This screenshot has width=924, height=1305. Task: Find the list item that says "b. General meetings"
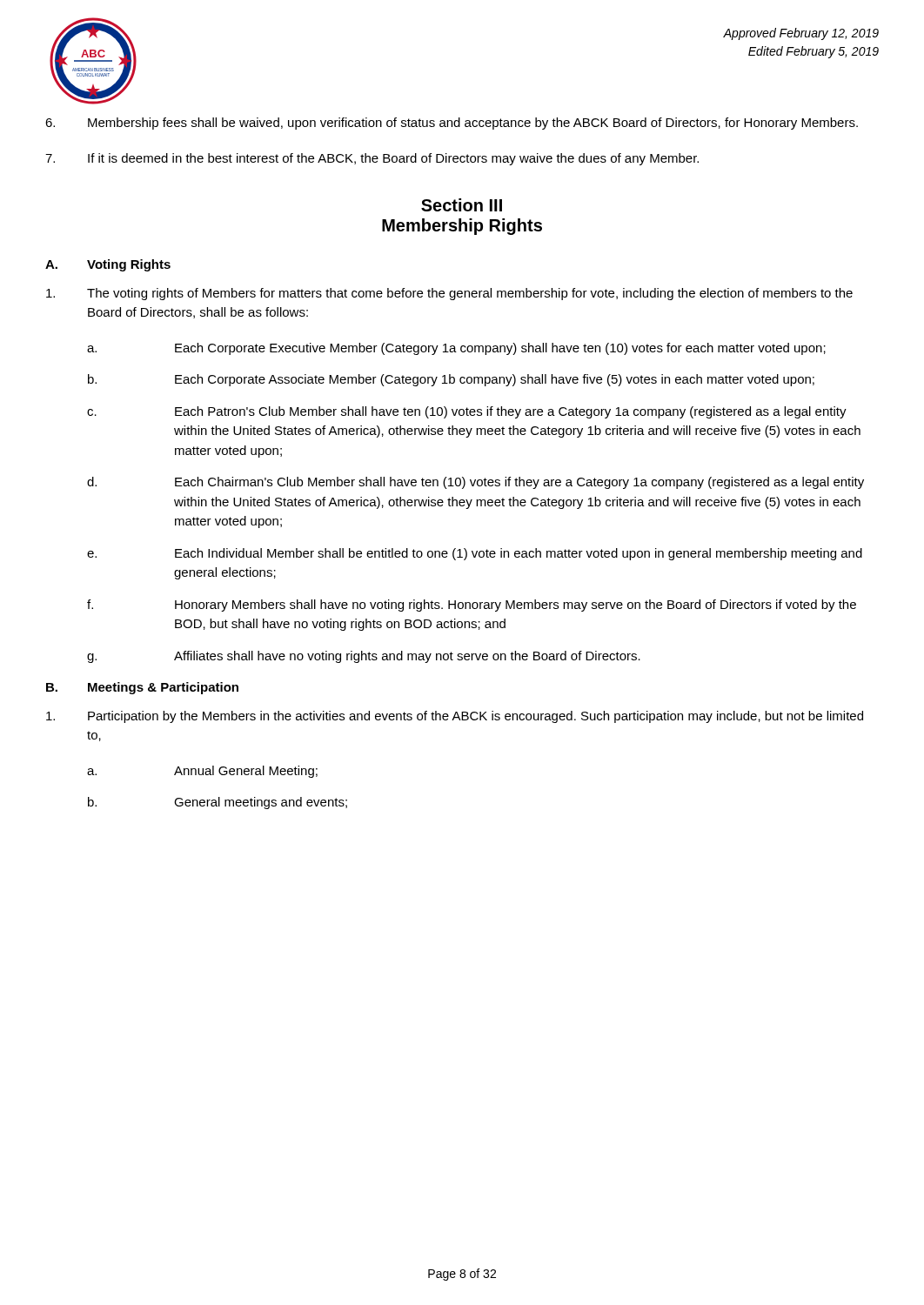[x=218, y=803]
